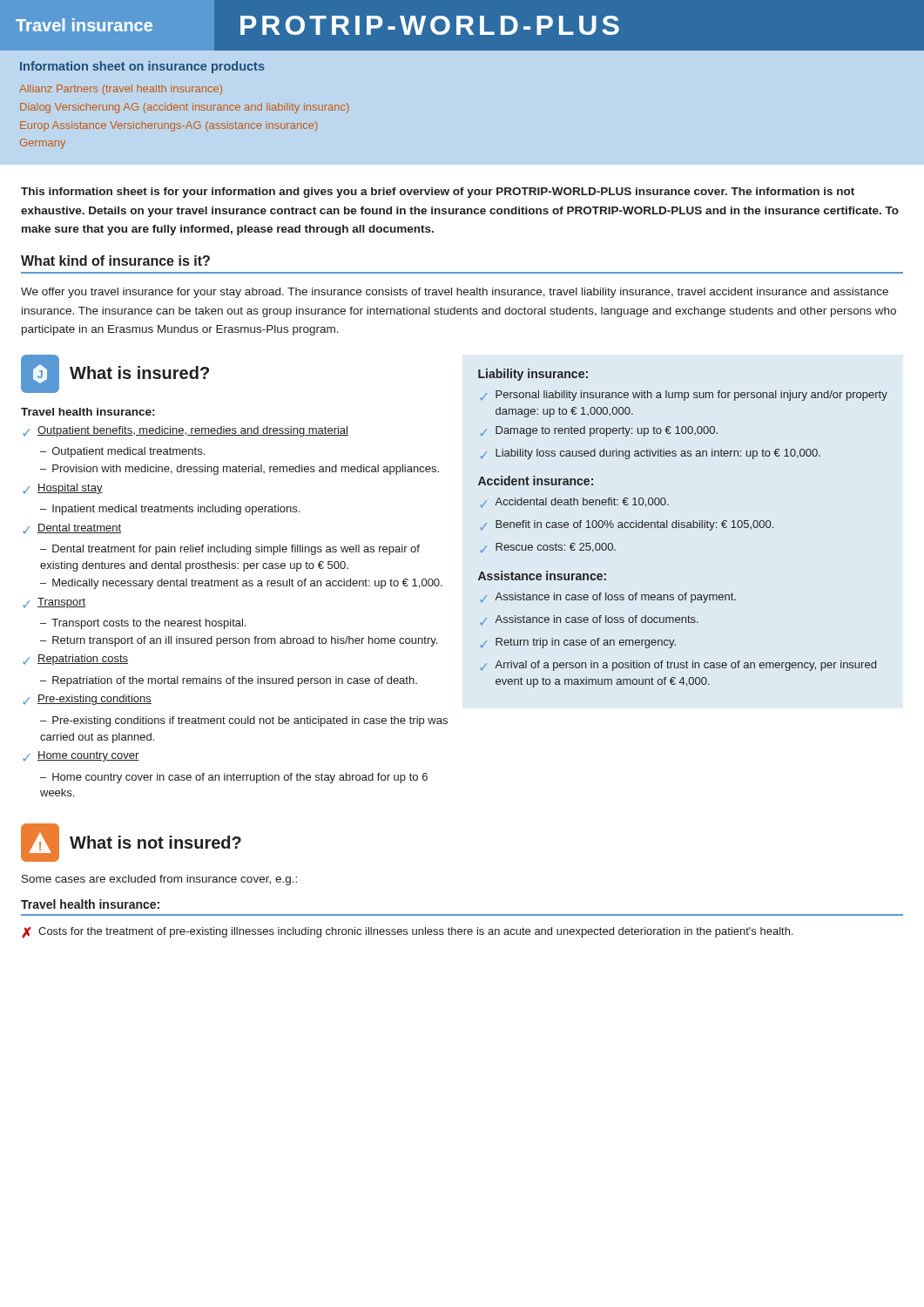This screenshot has width=924, height=1307.
Task: Locate the text "✓ Repatriation costs"
Action: click(74, 661)
